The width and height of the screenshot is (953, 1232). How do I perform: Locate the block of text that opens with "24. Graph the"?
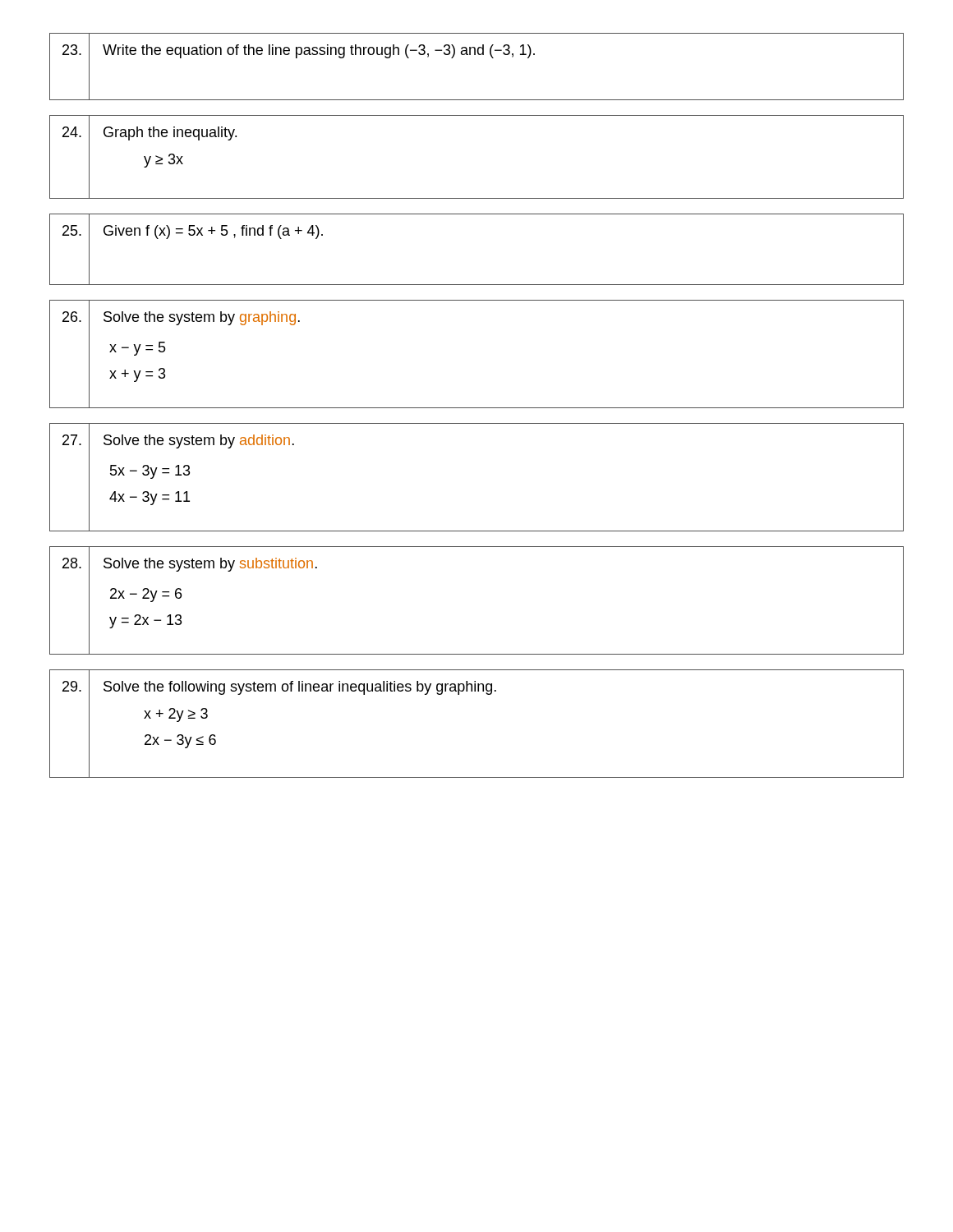(476, 157)
